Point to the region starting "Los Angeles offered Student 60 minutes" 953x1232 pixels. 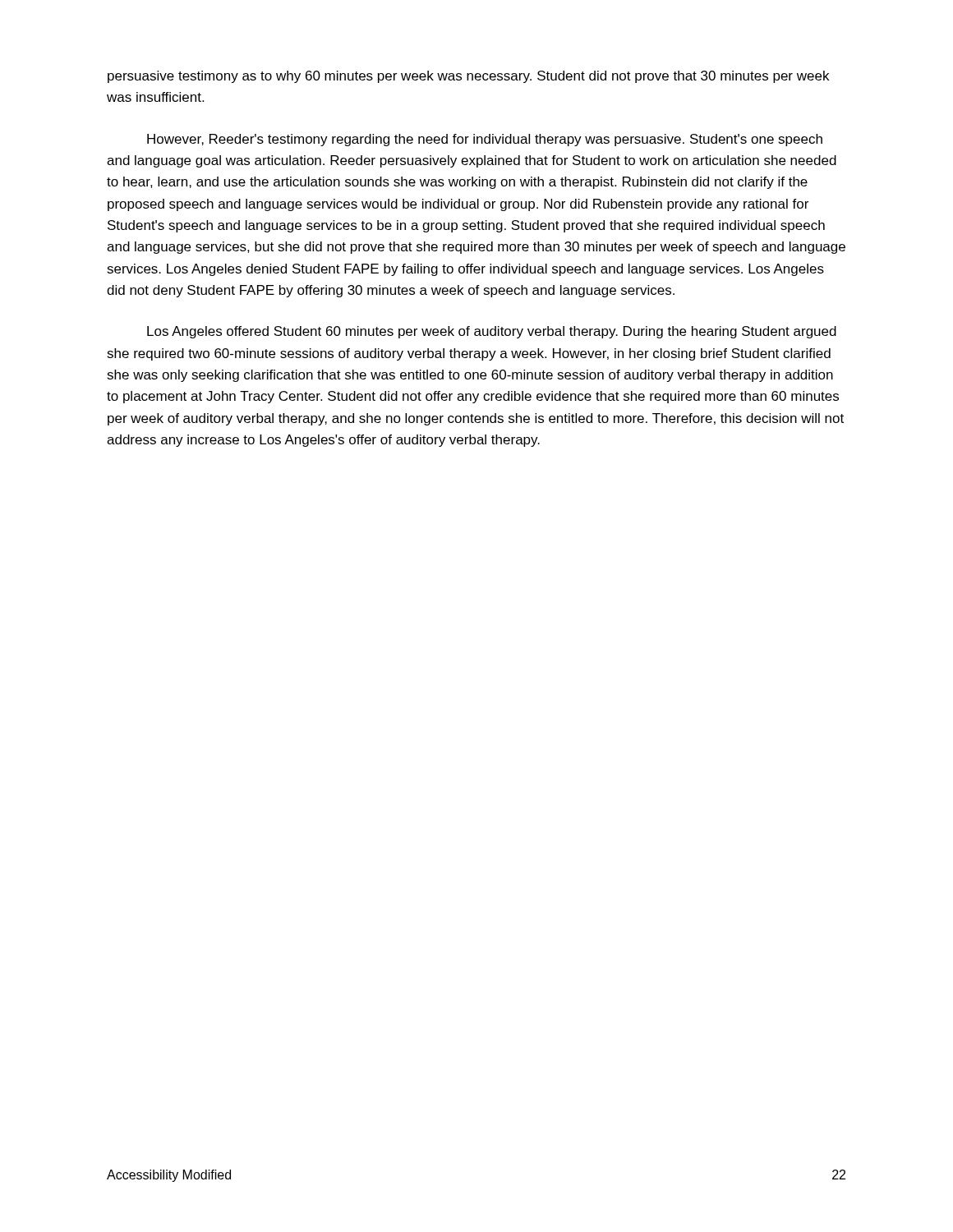[475, 386]
